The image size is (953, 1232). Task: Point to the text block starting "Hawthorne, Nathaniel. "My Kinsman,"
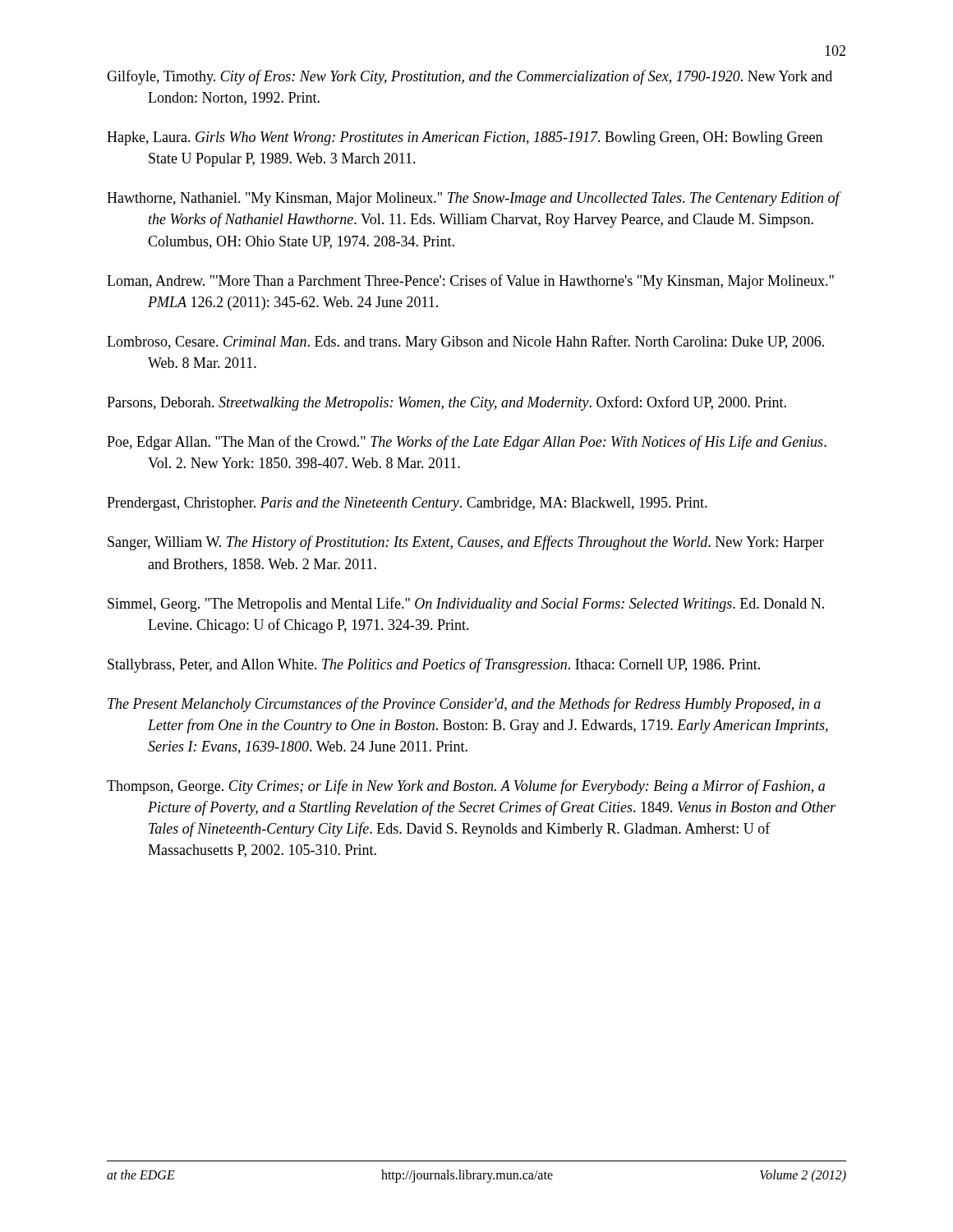tap(476, 220)
